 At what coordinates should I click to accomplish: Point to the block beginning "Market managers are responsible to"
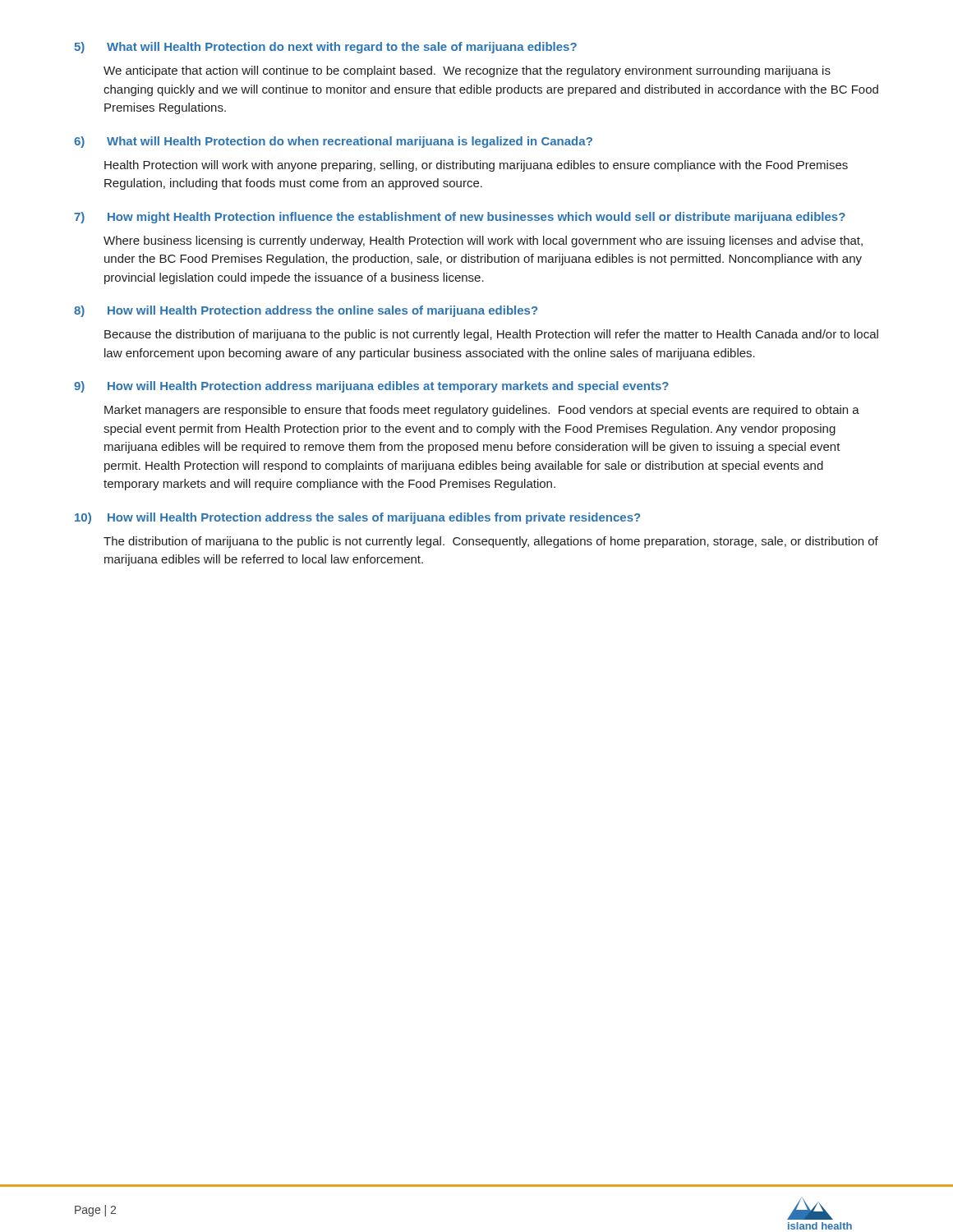(x=481, y=446)
